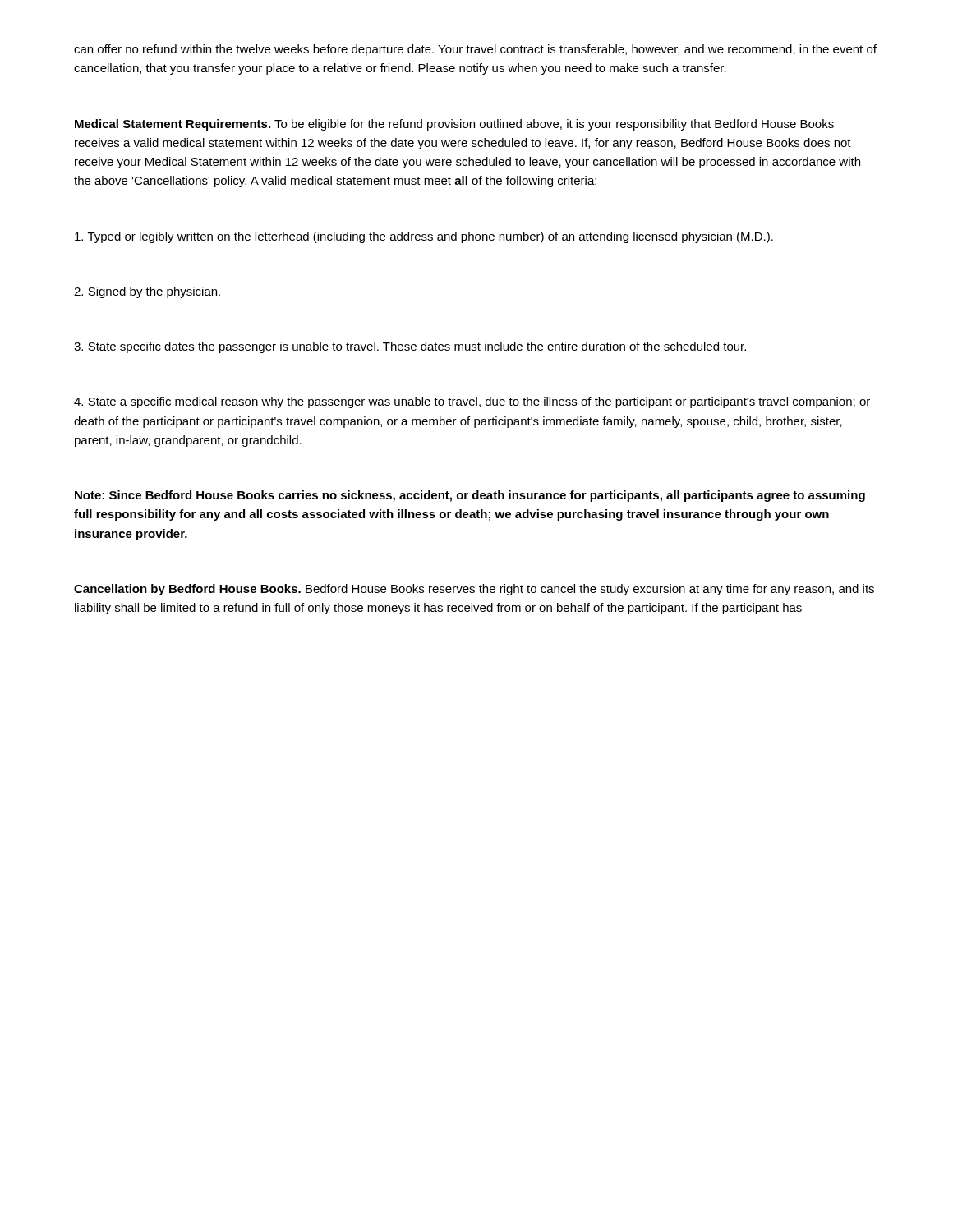Point to the block beginning "3. State specific dates the passenger is unable"
The image size is (953, 1232).
tap(476, 346)
